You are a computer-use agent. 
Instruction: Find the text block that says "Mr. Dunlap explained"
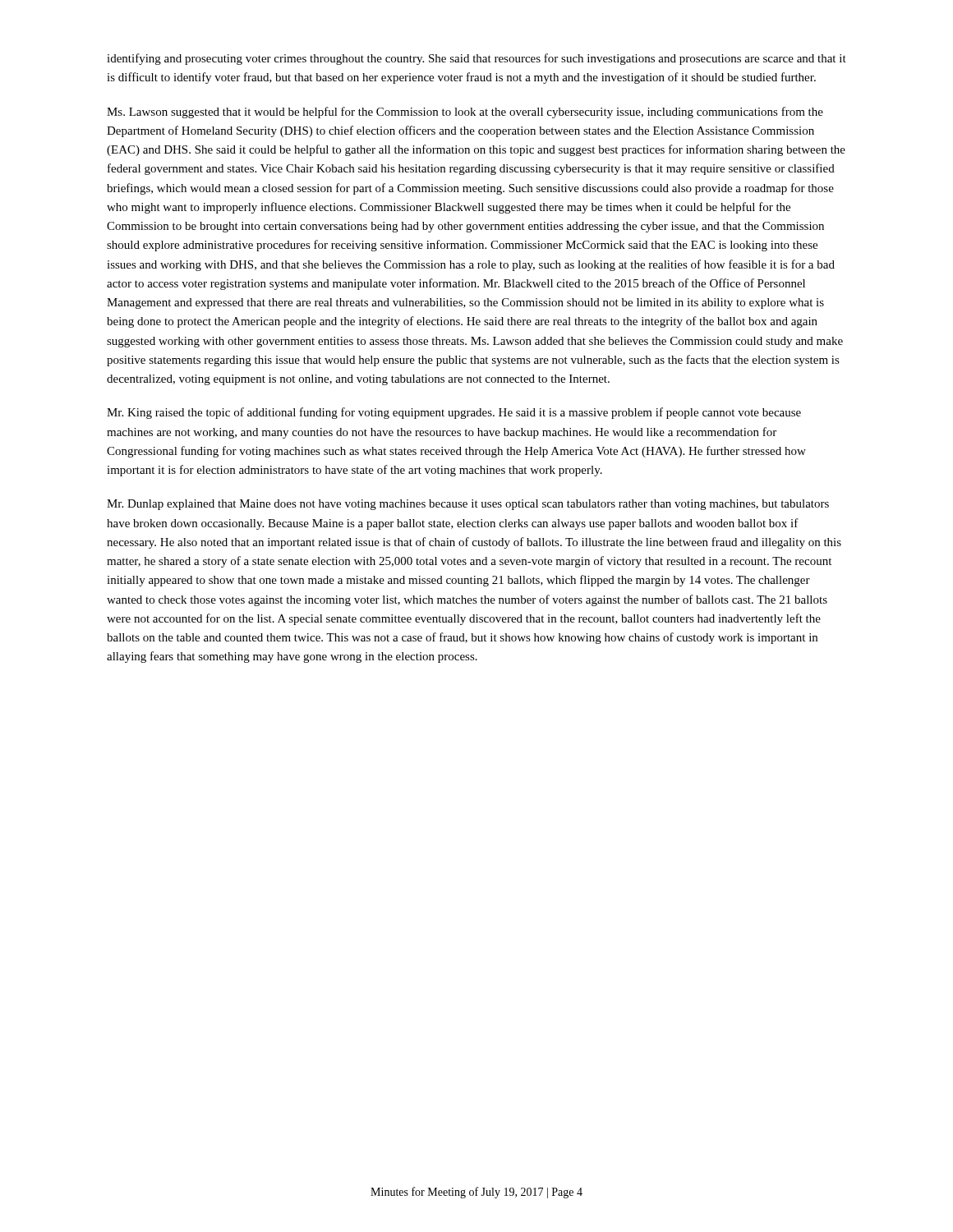tap(474, 580)
